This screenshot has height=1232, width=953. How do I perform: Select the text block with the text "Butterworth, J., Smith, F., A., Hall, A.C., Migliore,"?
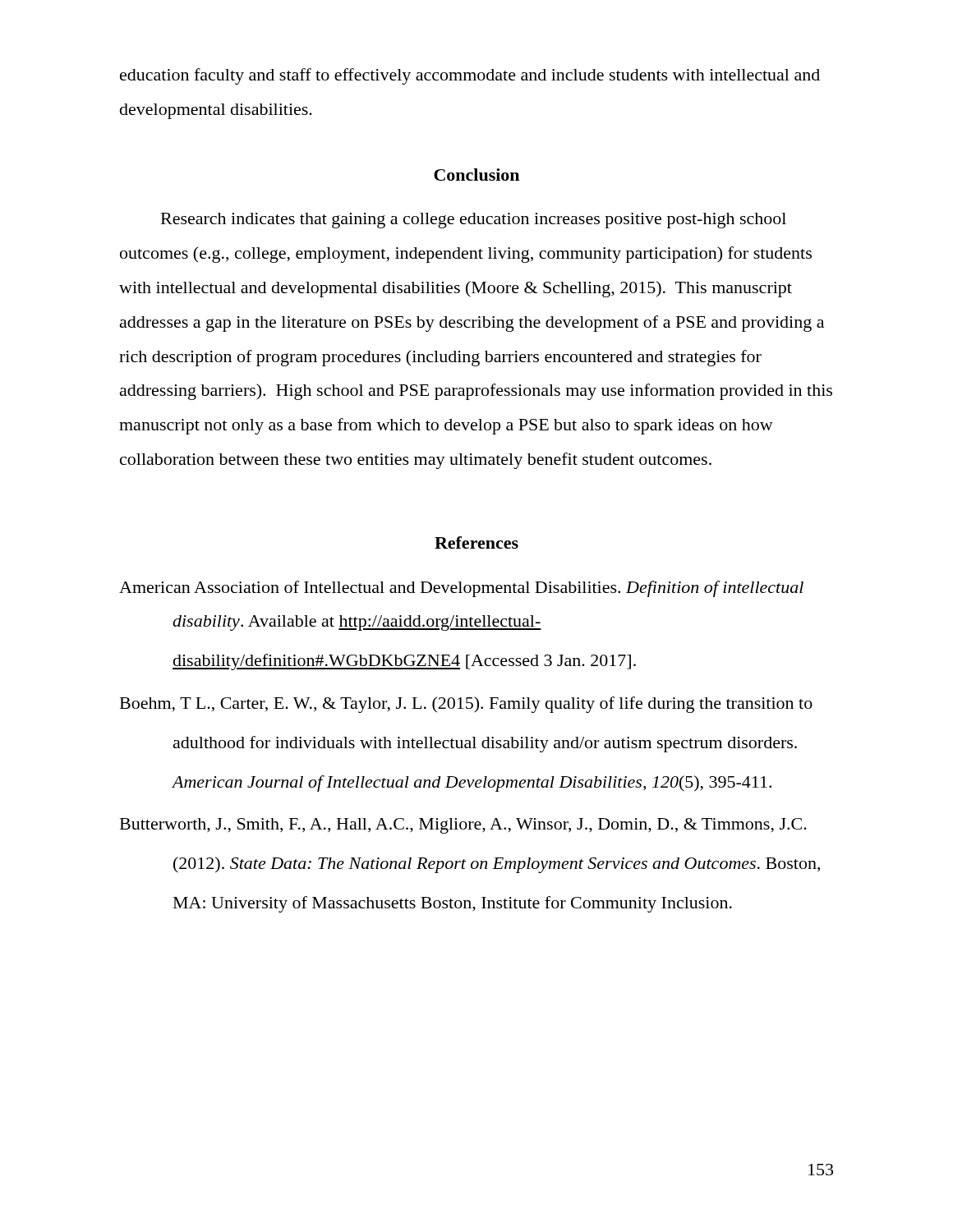[476, 863]
